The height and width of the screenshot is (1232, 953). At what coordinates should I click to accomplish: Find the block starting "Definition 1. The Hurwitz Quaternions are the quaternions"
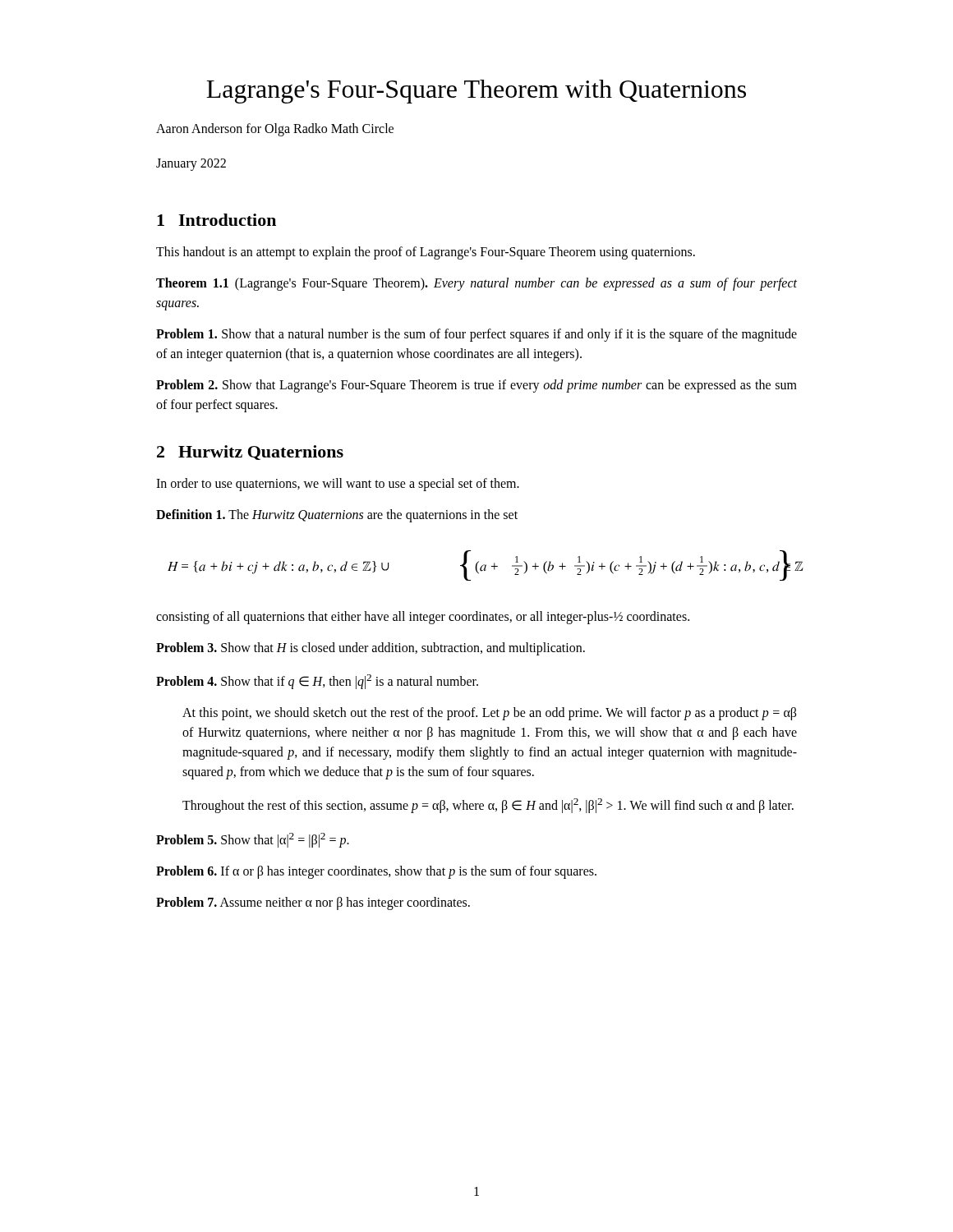point(476,515)
